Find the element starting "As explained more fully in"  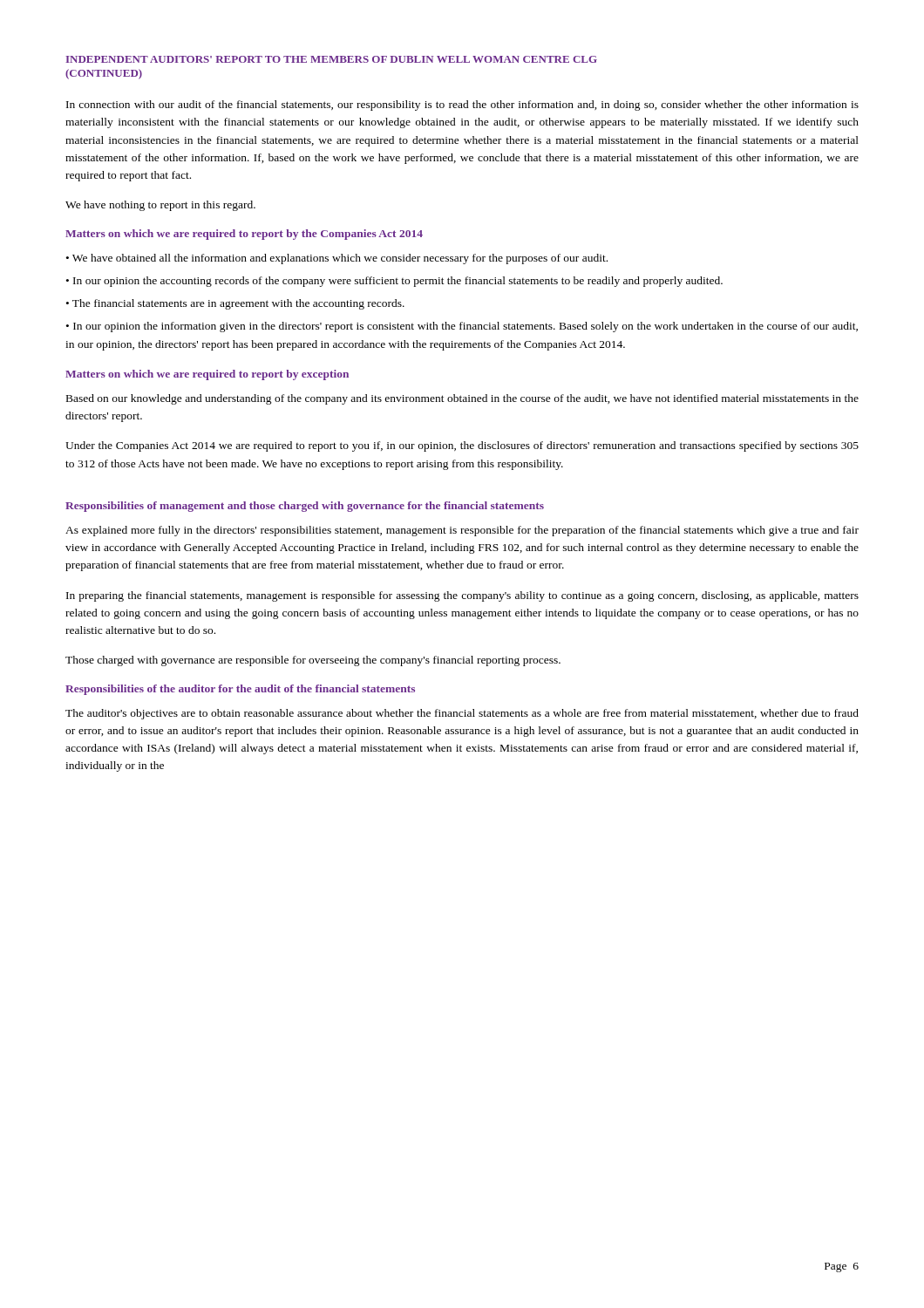point(462,548)
